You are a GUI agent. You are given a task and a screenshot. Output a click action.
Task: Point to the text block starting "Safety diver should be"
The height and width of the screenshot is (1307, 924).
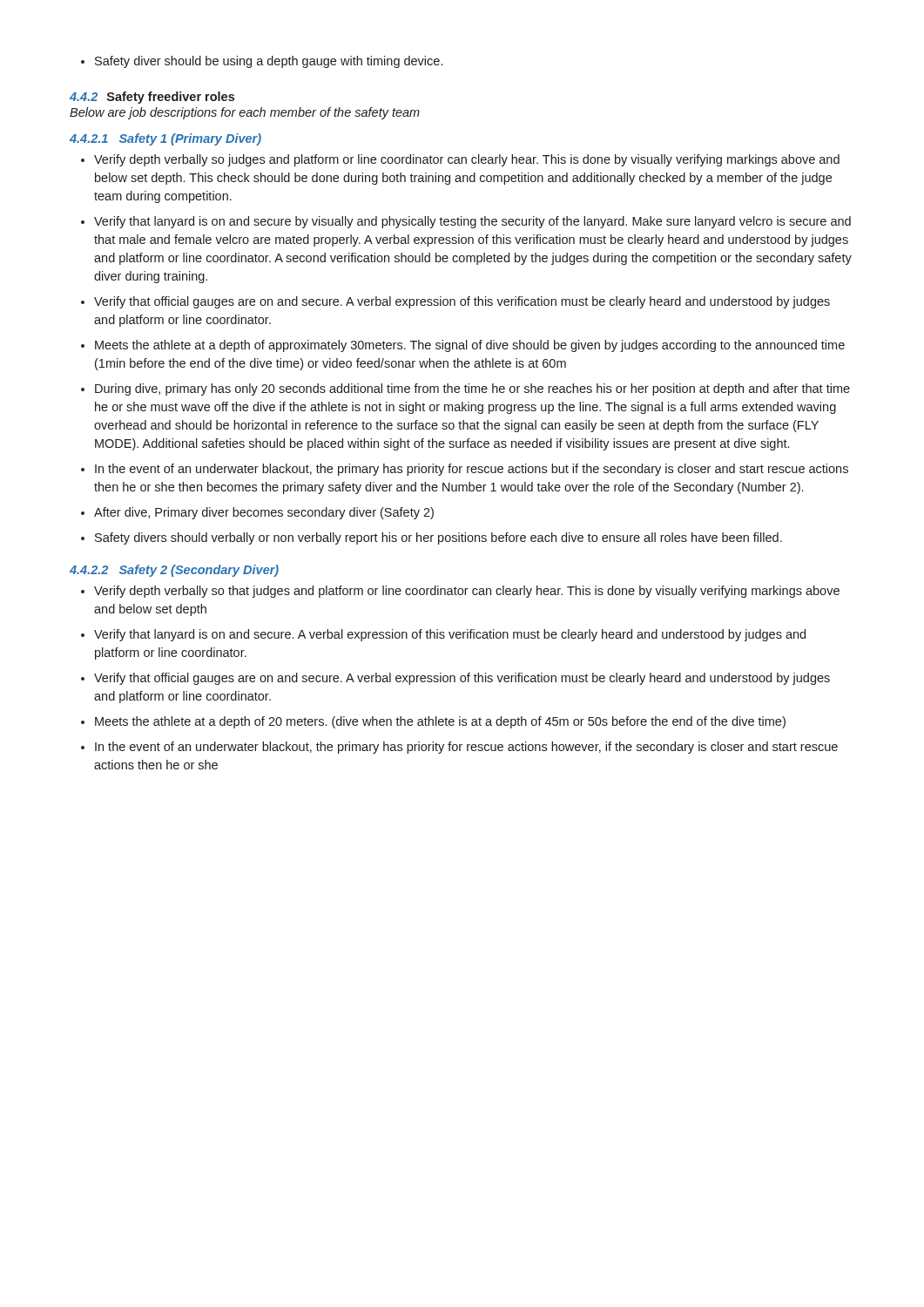pos(262,62)
